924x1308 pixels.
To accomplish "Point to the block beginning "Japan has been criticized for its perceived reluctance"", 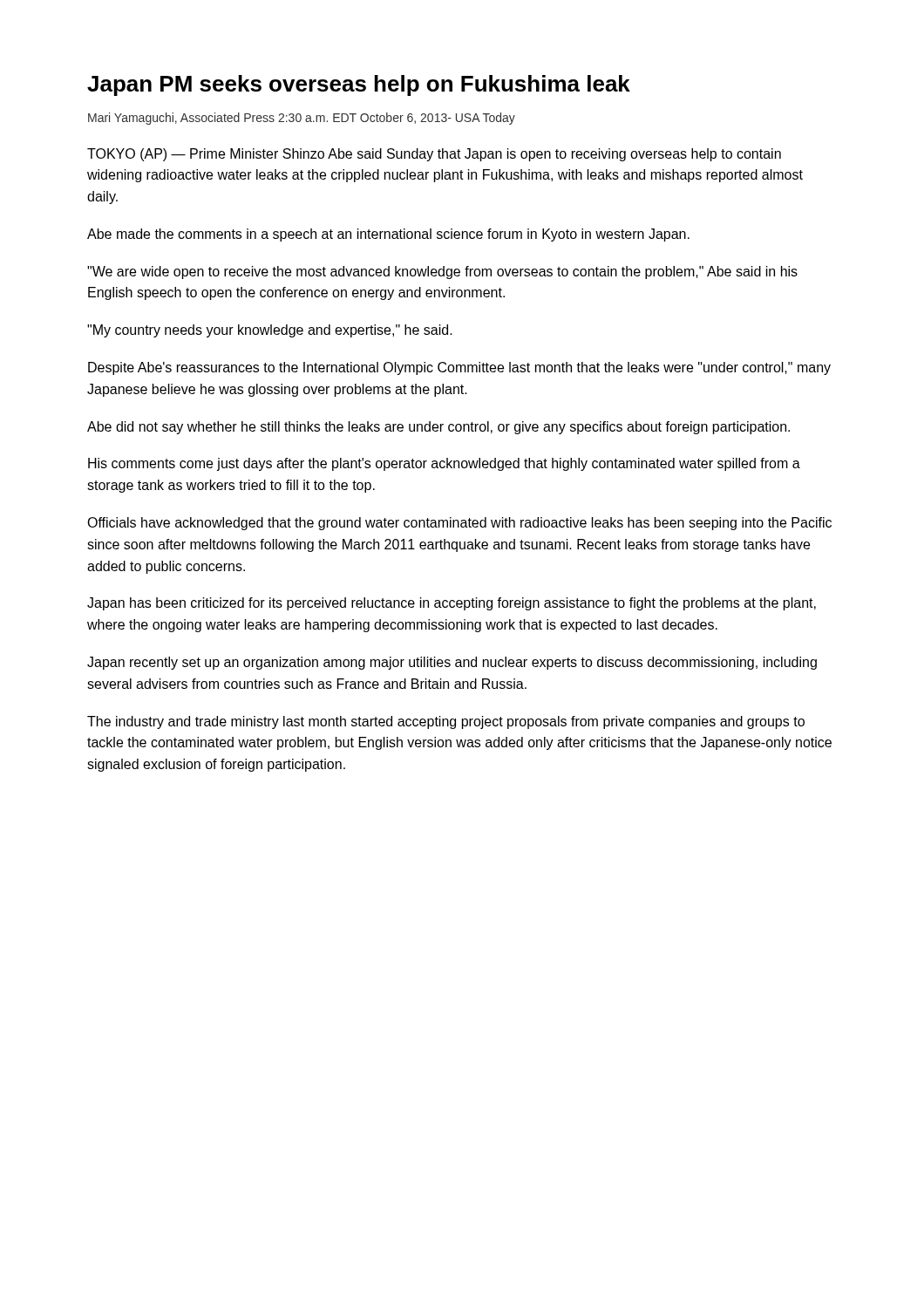I will [x=462, y=615].
